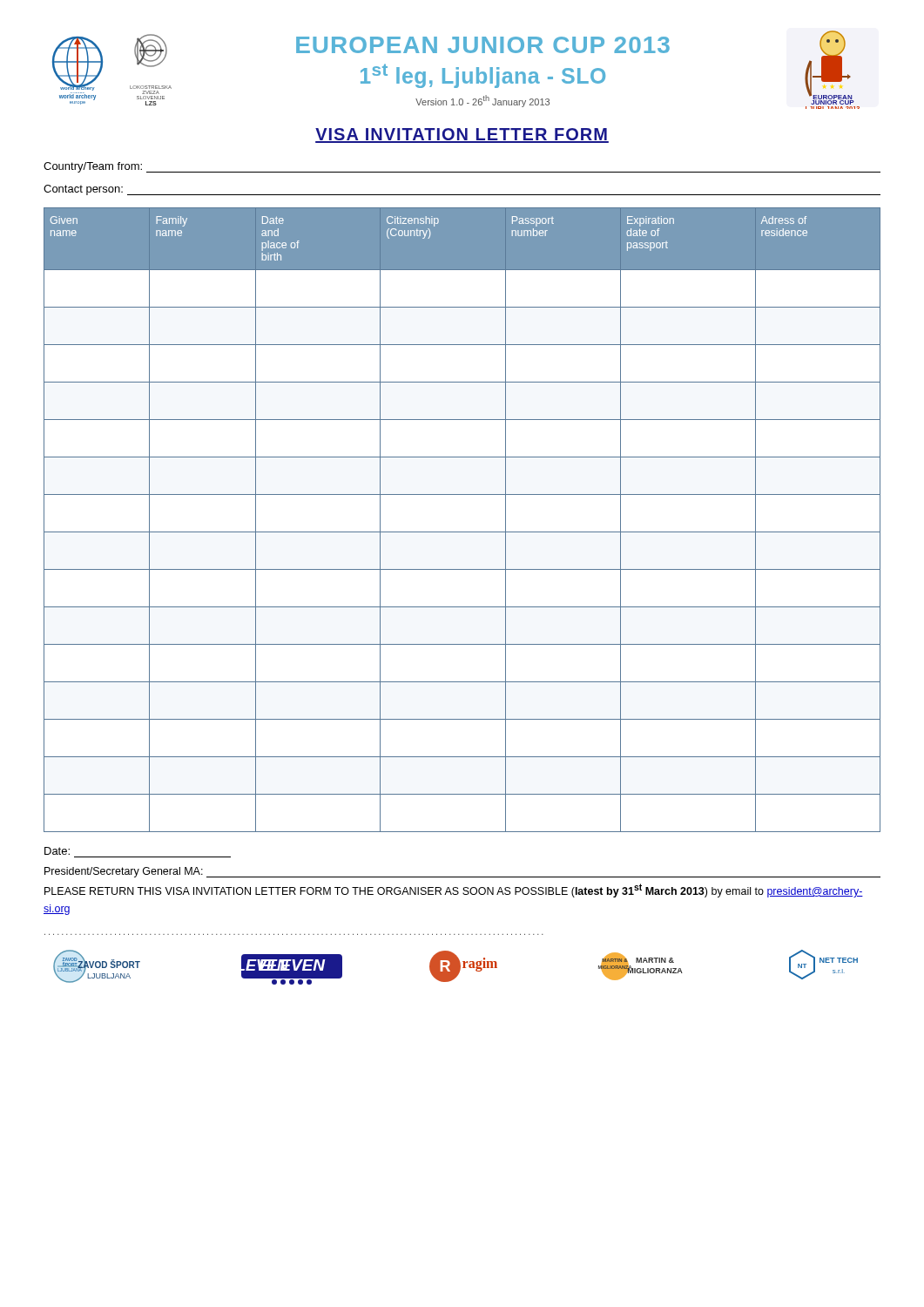Screen dimensions: 1307x924
Task: Point to the element starting "VISA INVITATION LETTER FORM"
Action: (462, 134)
